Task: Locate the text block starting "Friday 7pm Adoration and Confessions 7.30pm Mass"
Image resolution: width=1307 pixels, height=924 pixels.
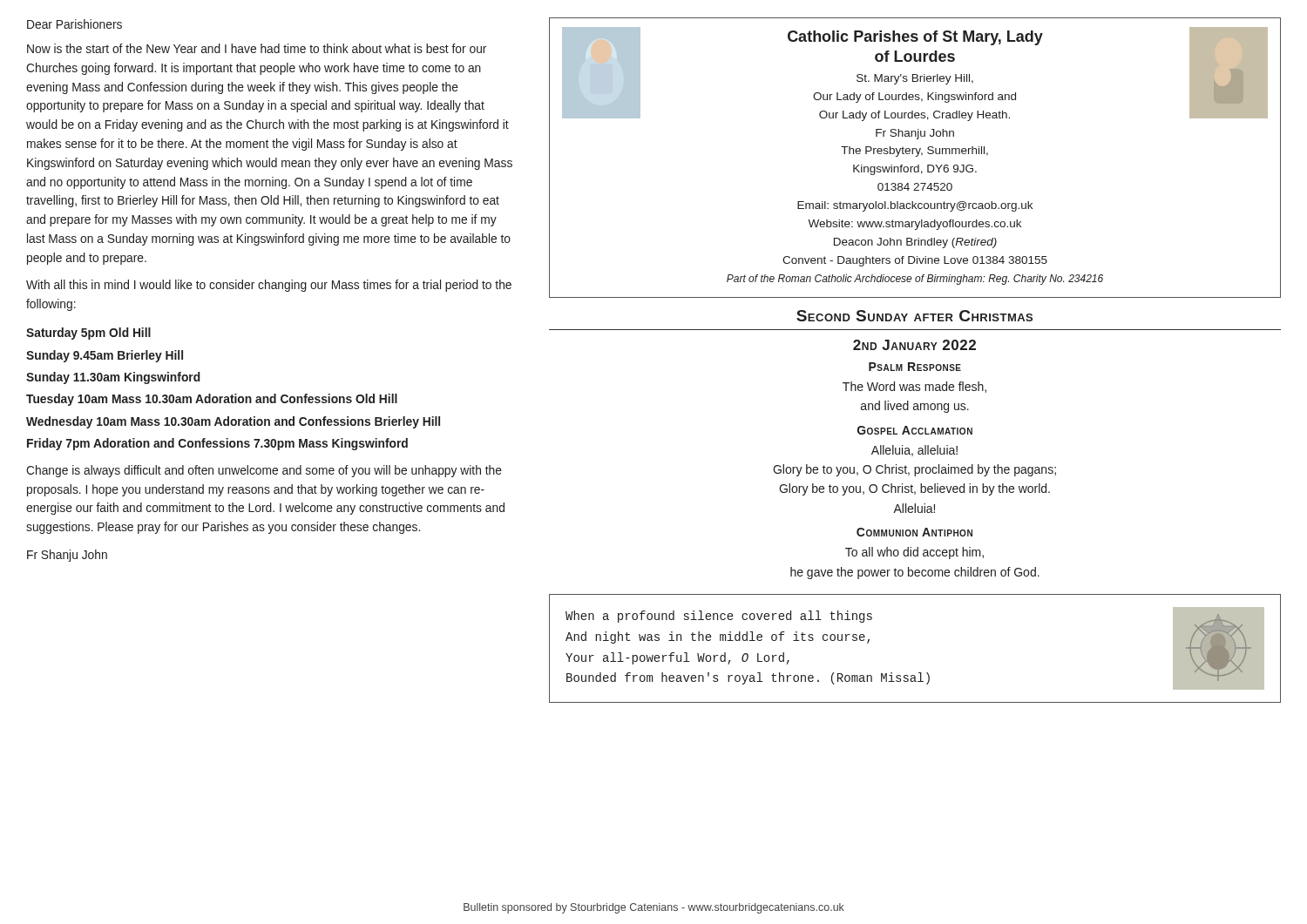Action: (217, 444)
